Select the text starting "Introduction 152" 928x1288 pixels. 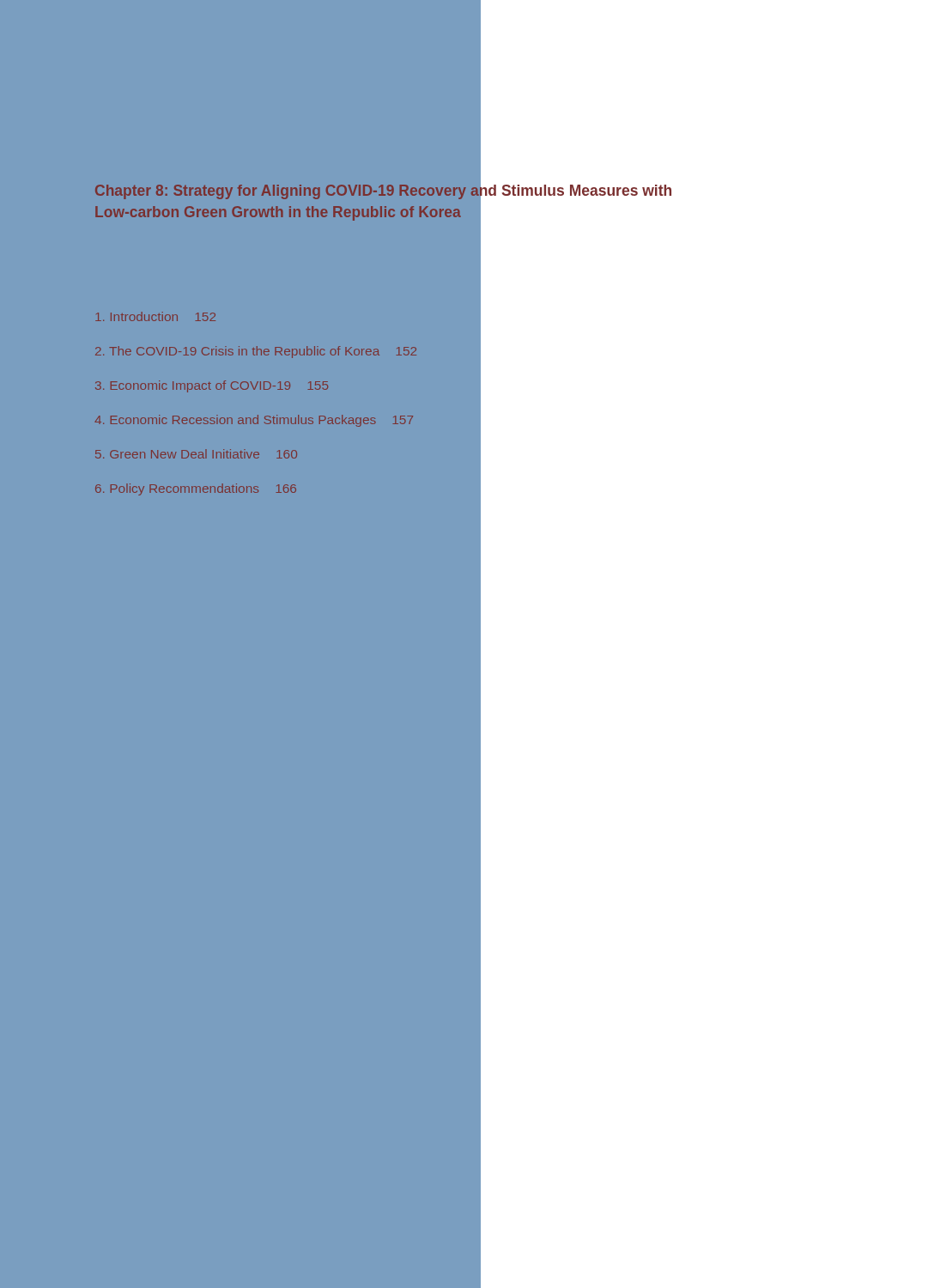[x=155, y=317]
